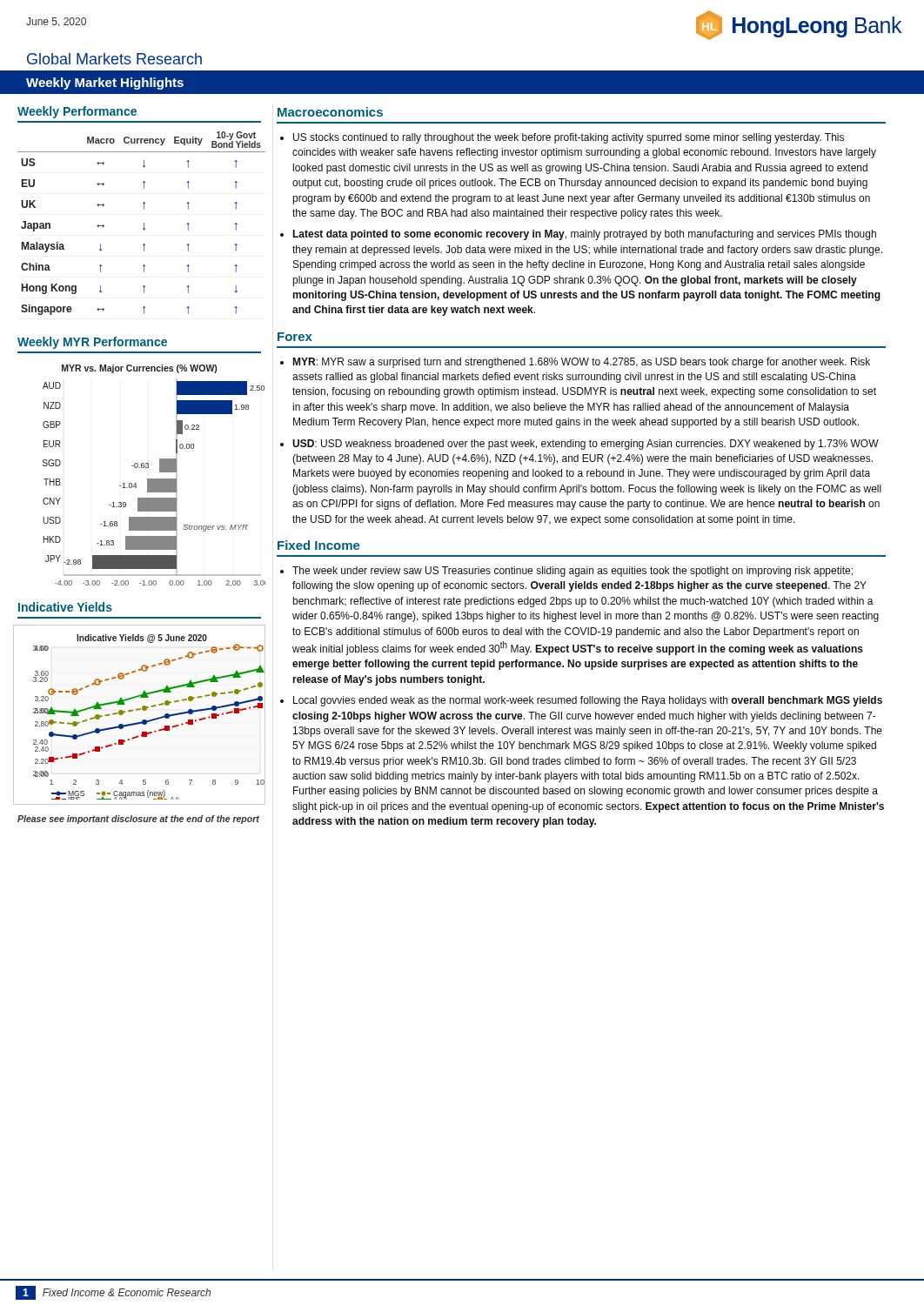Find the section header that reads "Indicative Yields"
Viewport: 924px width, 1305px height.
pos(65,607)
